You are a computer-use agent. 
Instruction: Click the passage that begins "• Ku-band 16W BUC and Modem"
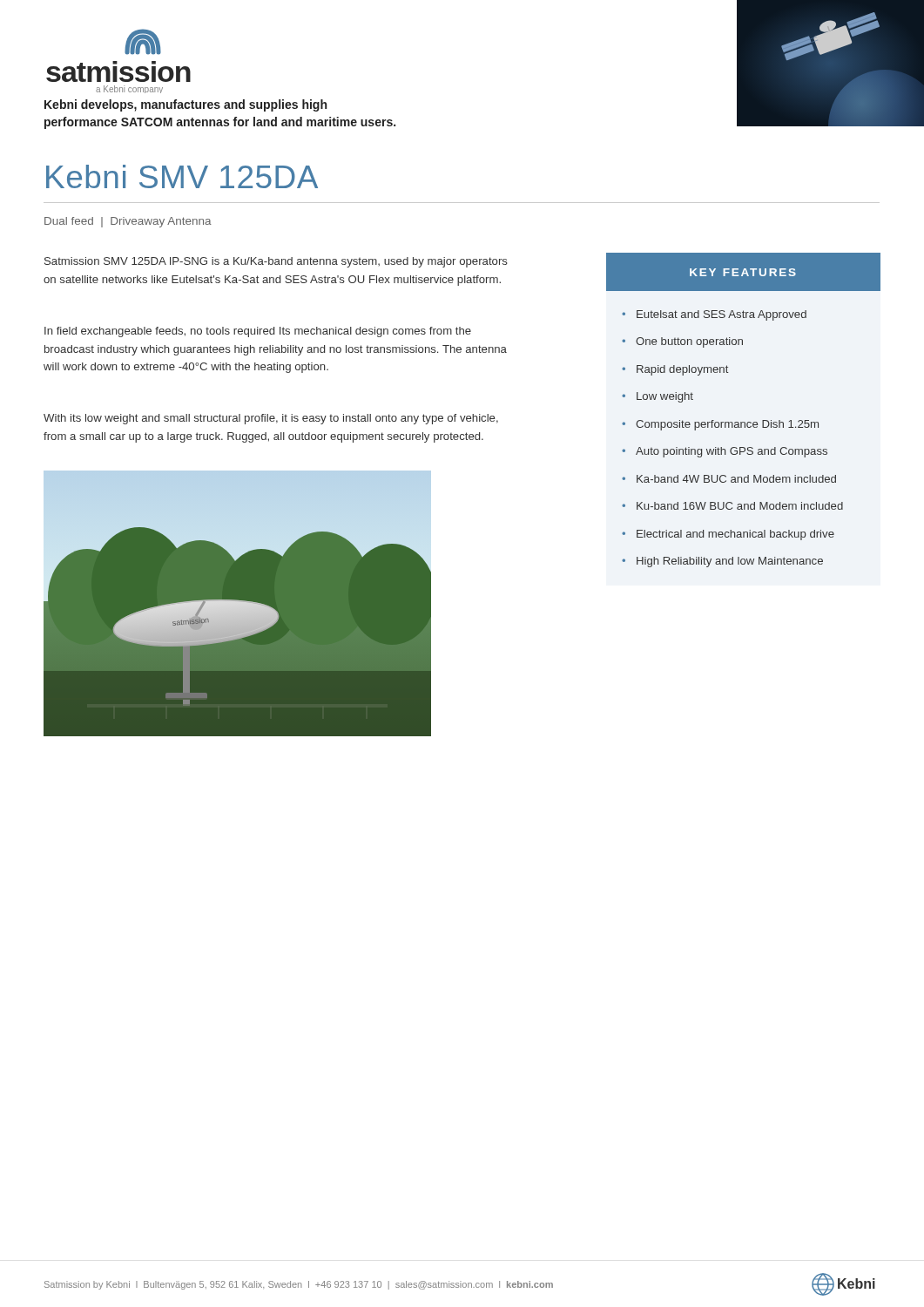733,507
